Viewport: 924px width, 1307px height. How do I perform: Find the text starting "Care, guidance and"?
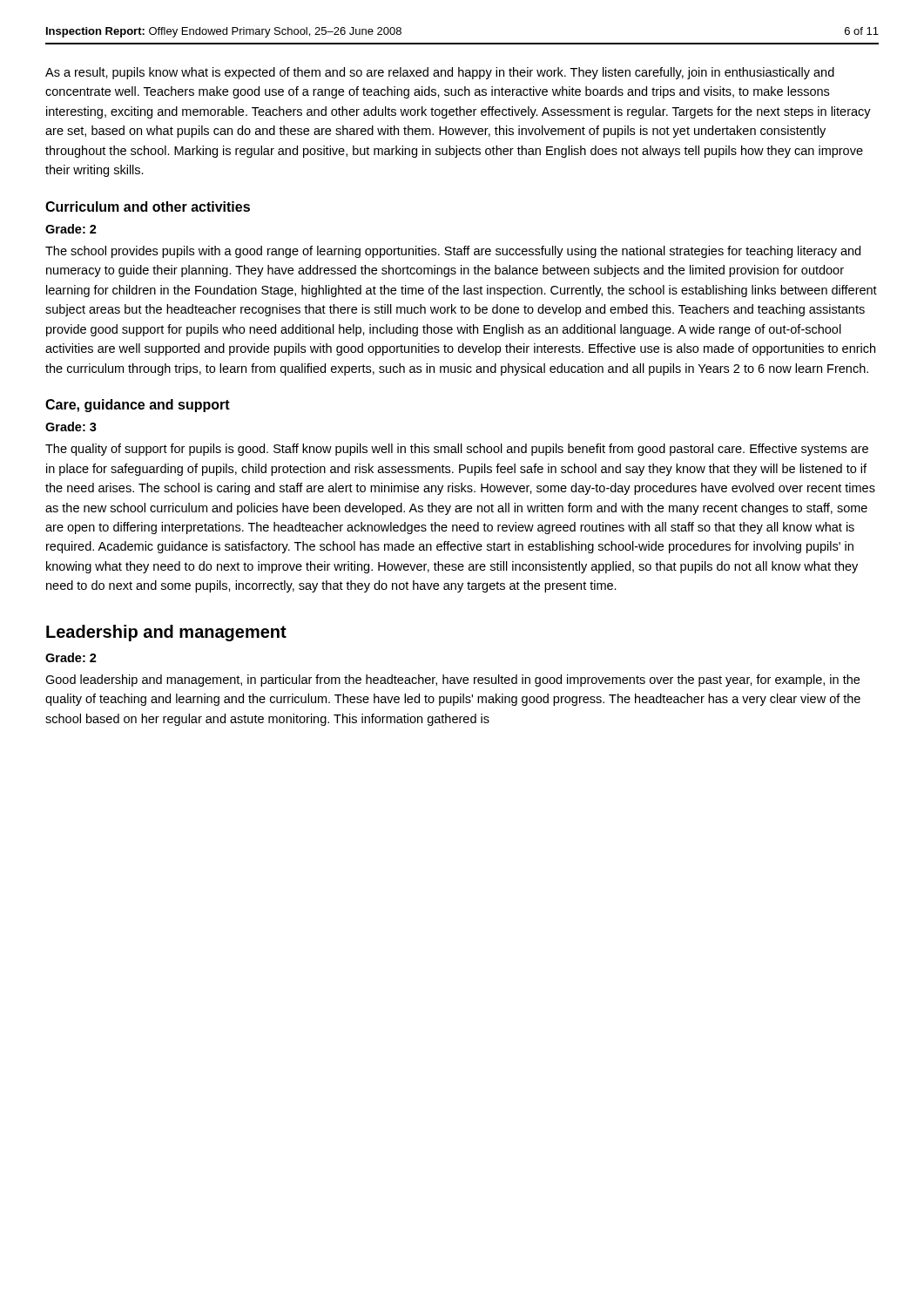click(137, 405)
